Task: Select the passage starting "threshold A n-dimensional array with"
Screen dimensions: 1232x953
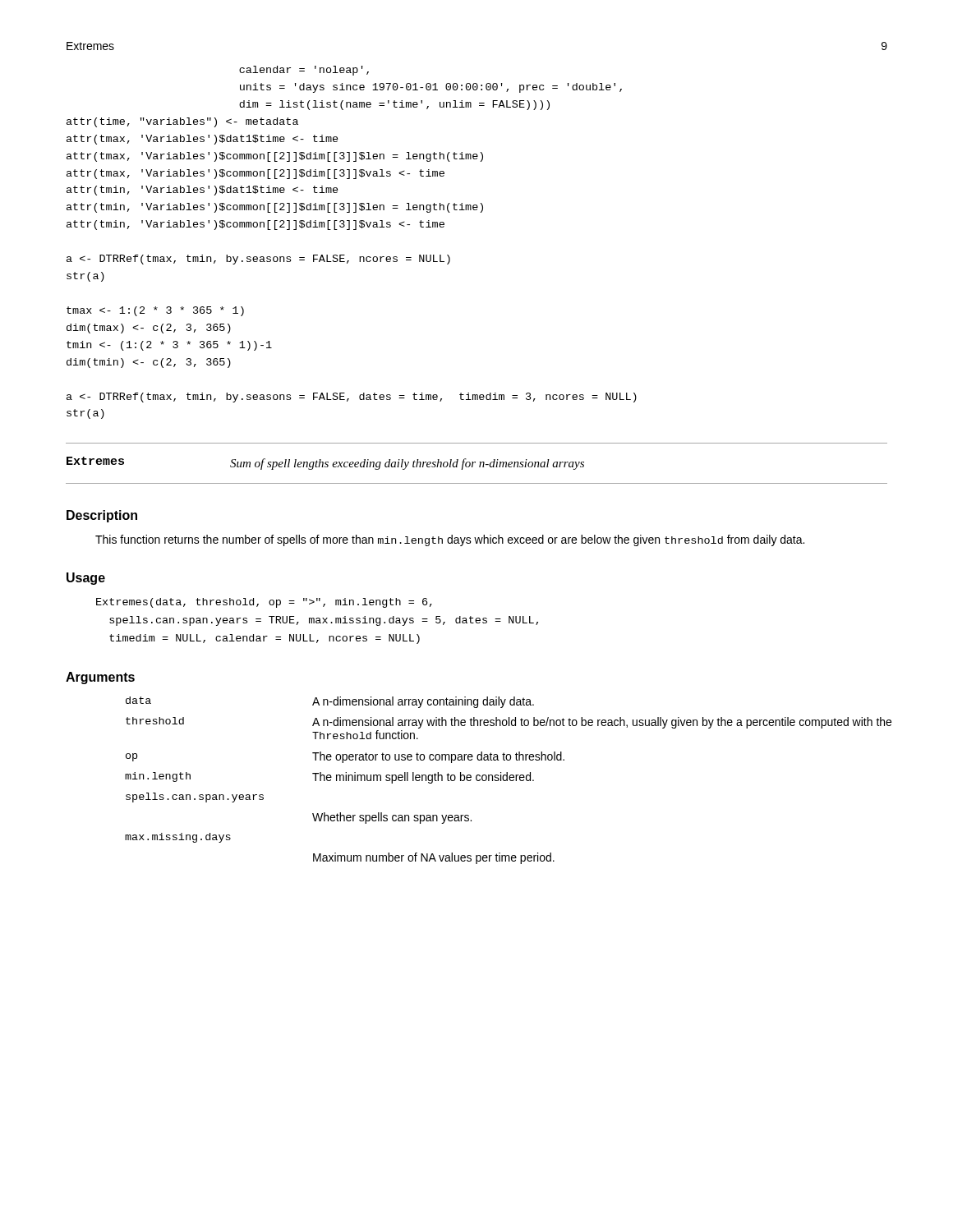Action: pyautogui.click(x=521, y=731)
